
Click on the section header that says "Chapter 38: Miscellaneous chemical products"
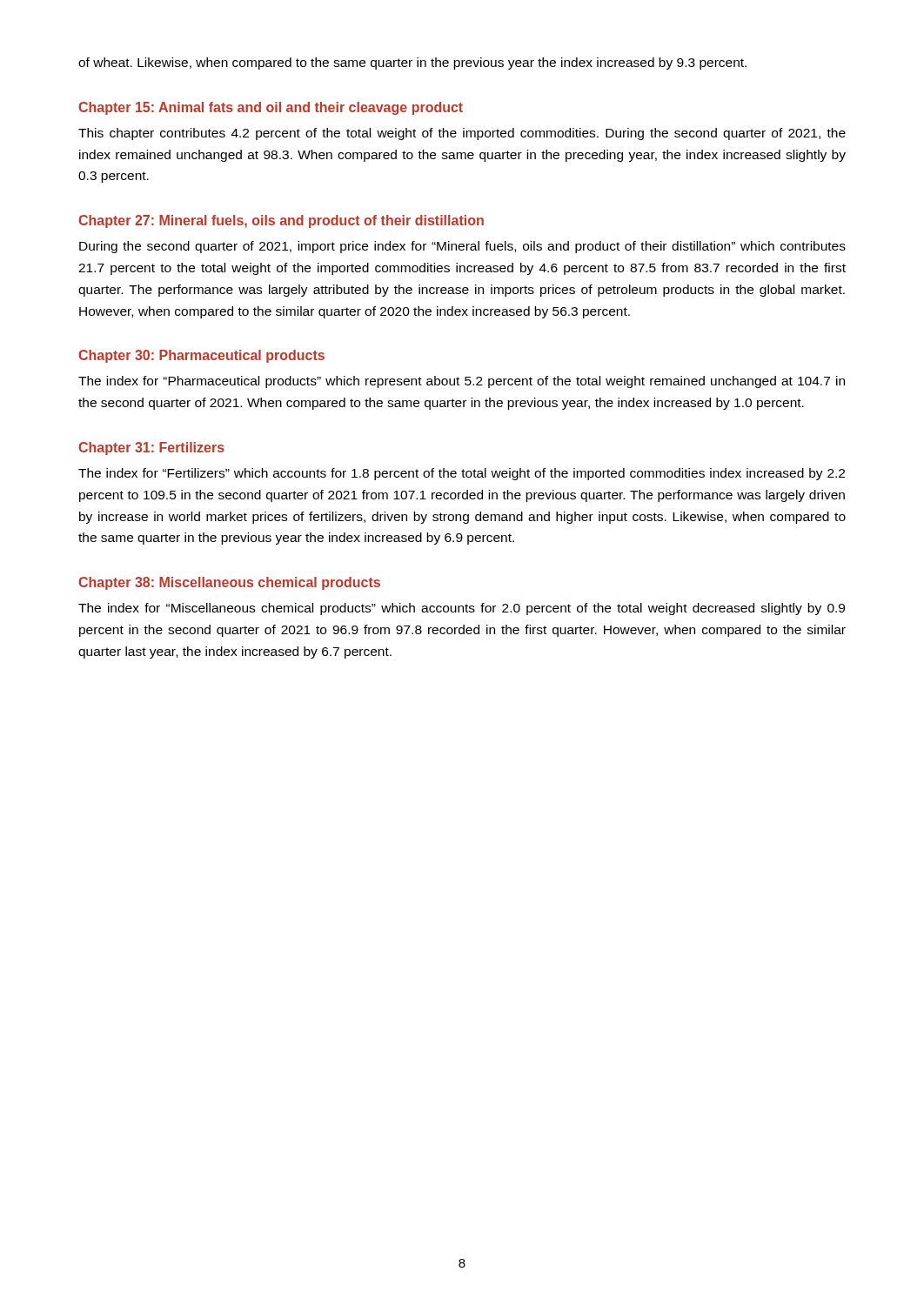coord(230,583)
